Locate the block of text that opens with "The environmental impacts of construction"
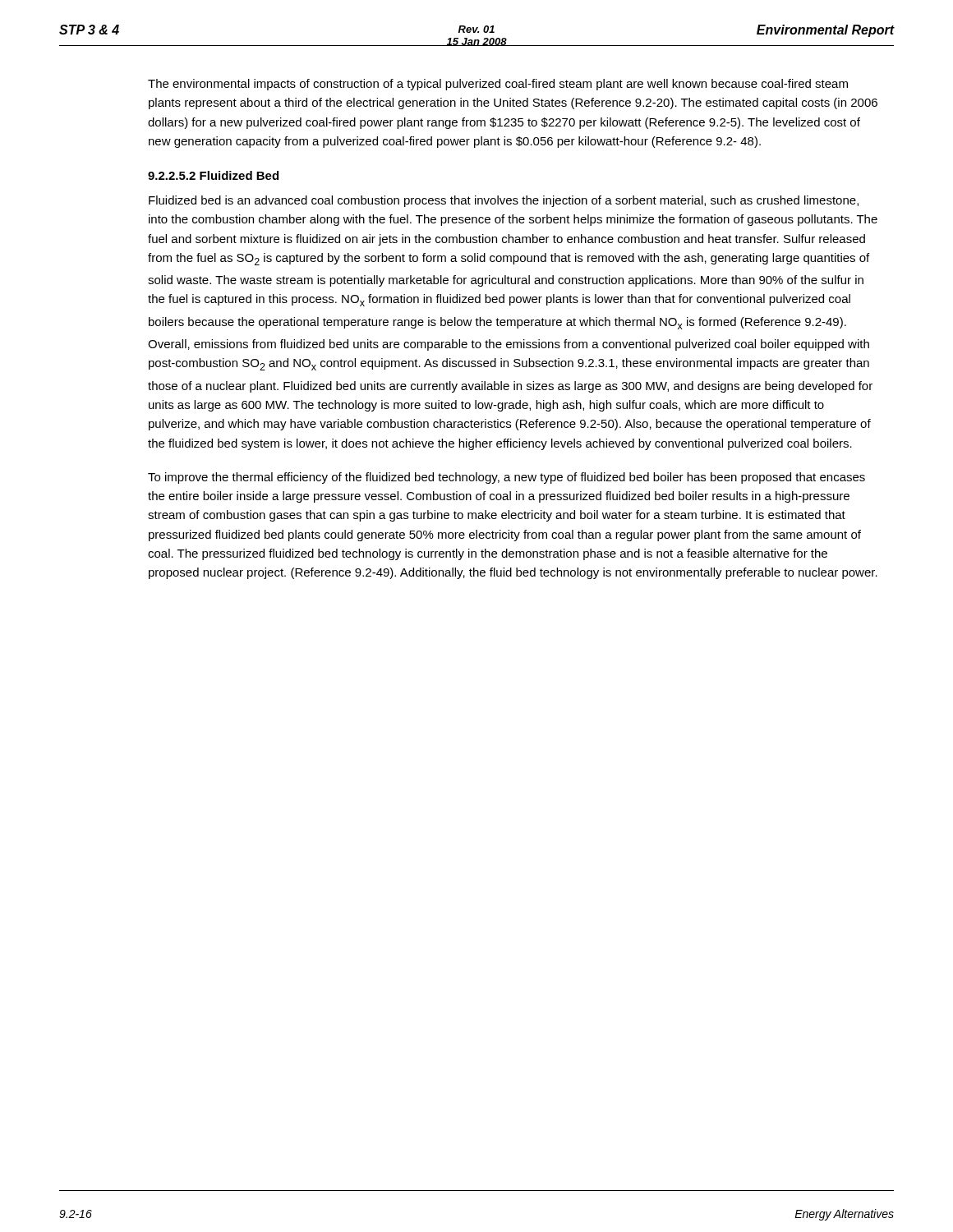Viewport: 953px width, 1232px height. click(x=513, y=112)
